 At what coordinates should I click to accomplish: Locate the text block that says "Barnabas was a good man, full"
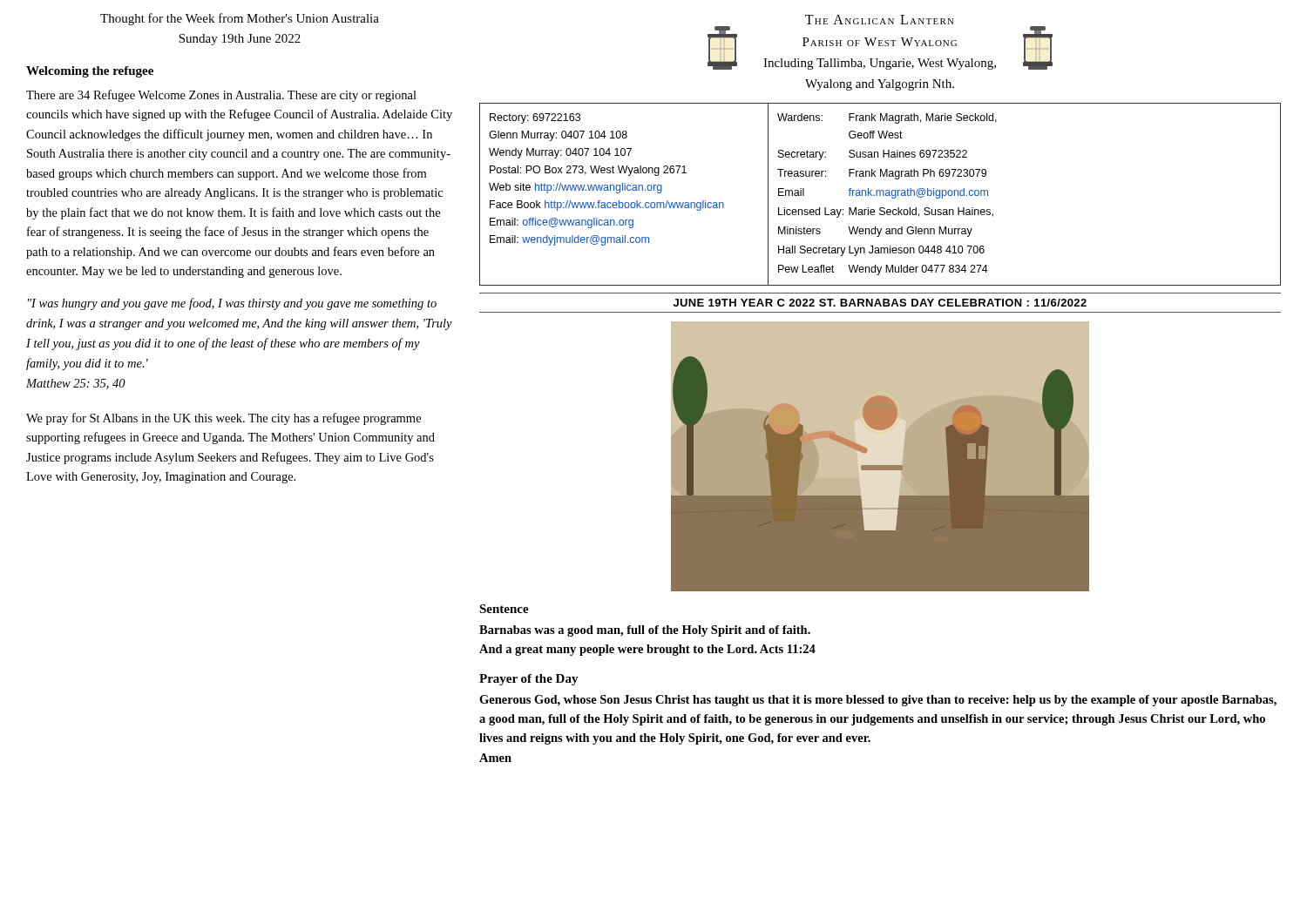pyautogui.click(x=647, y=639)
